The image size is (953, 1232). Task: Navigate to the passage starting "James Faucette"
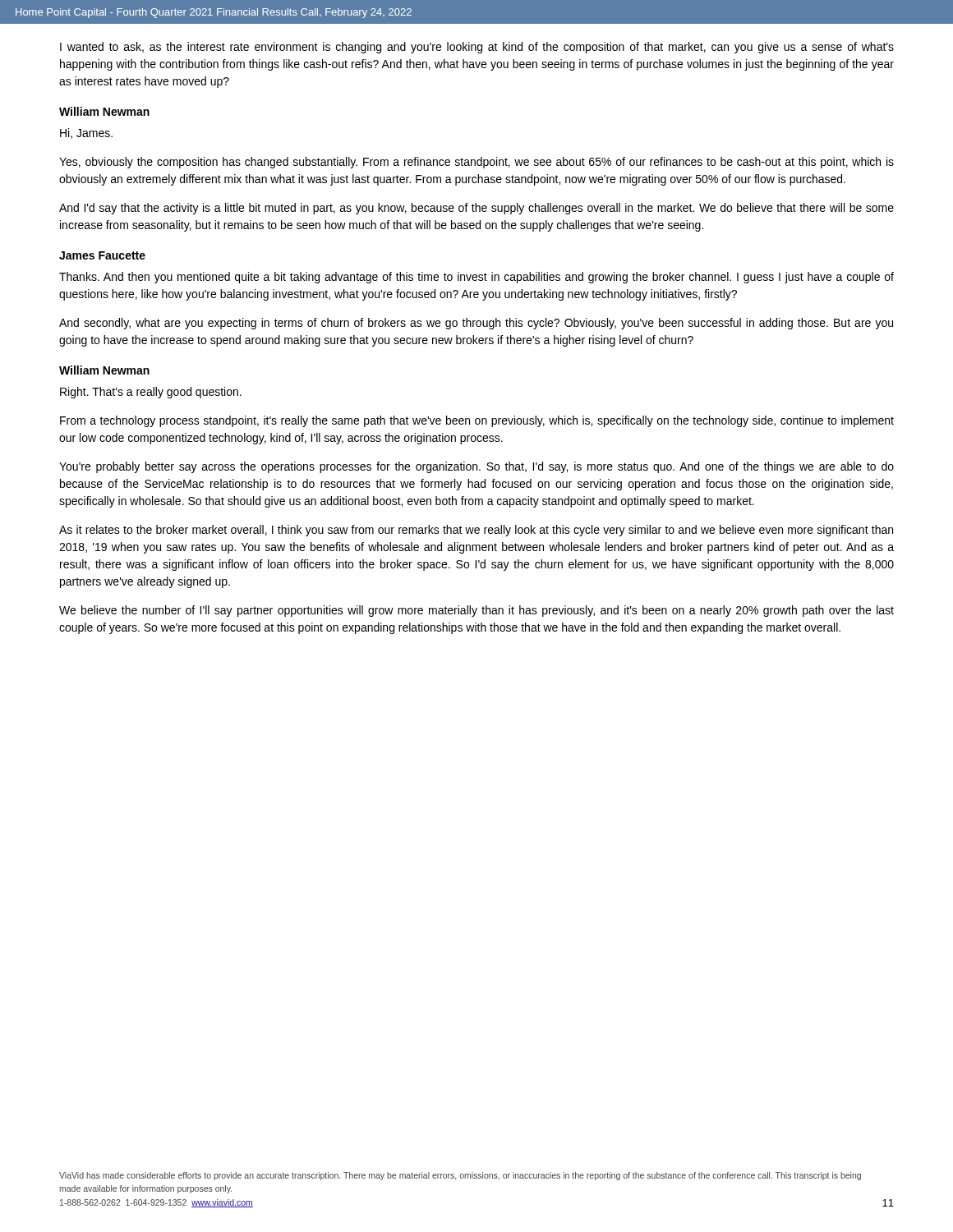tap(102, 255)
